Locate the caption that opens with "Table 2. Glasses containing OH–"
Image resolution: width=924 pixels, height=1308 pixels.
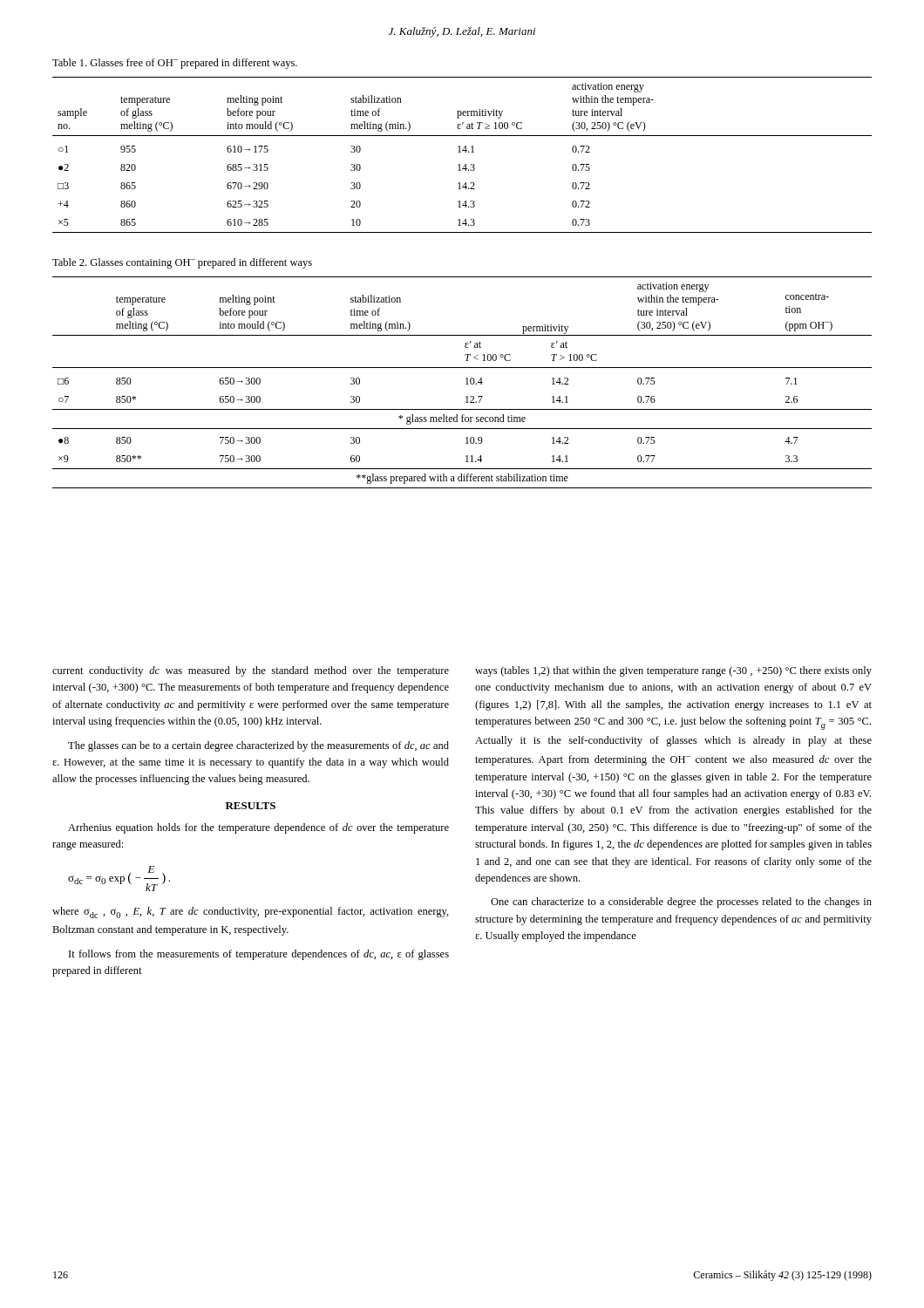tap(182, 261)
